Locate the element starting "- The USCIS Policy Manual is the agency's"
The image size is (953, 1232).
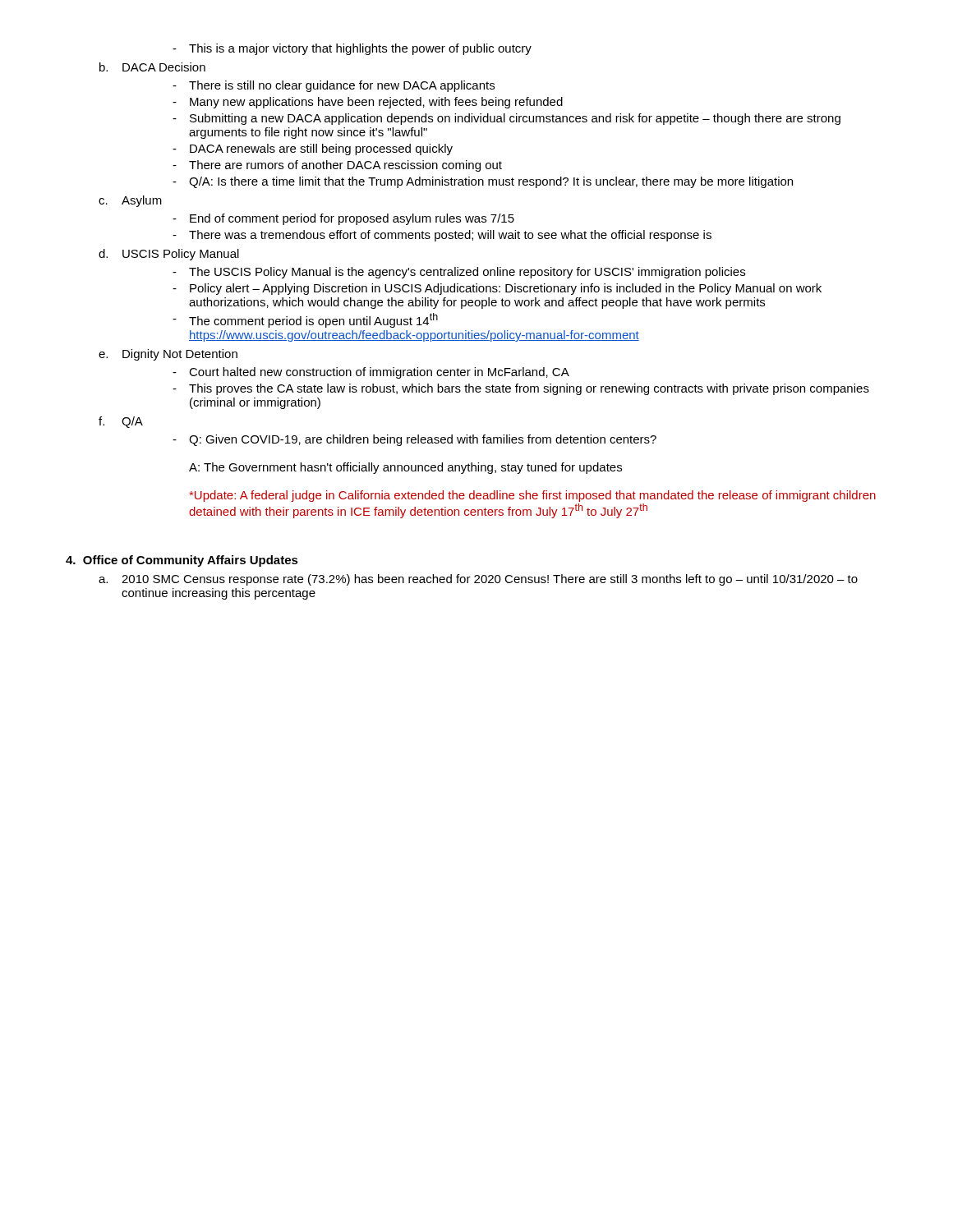[530, 271]
